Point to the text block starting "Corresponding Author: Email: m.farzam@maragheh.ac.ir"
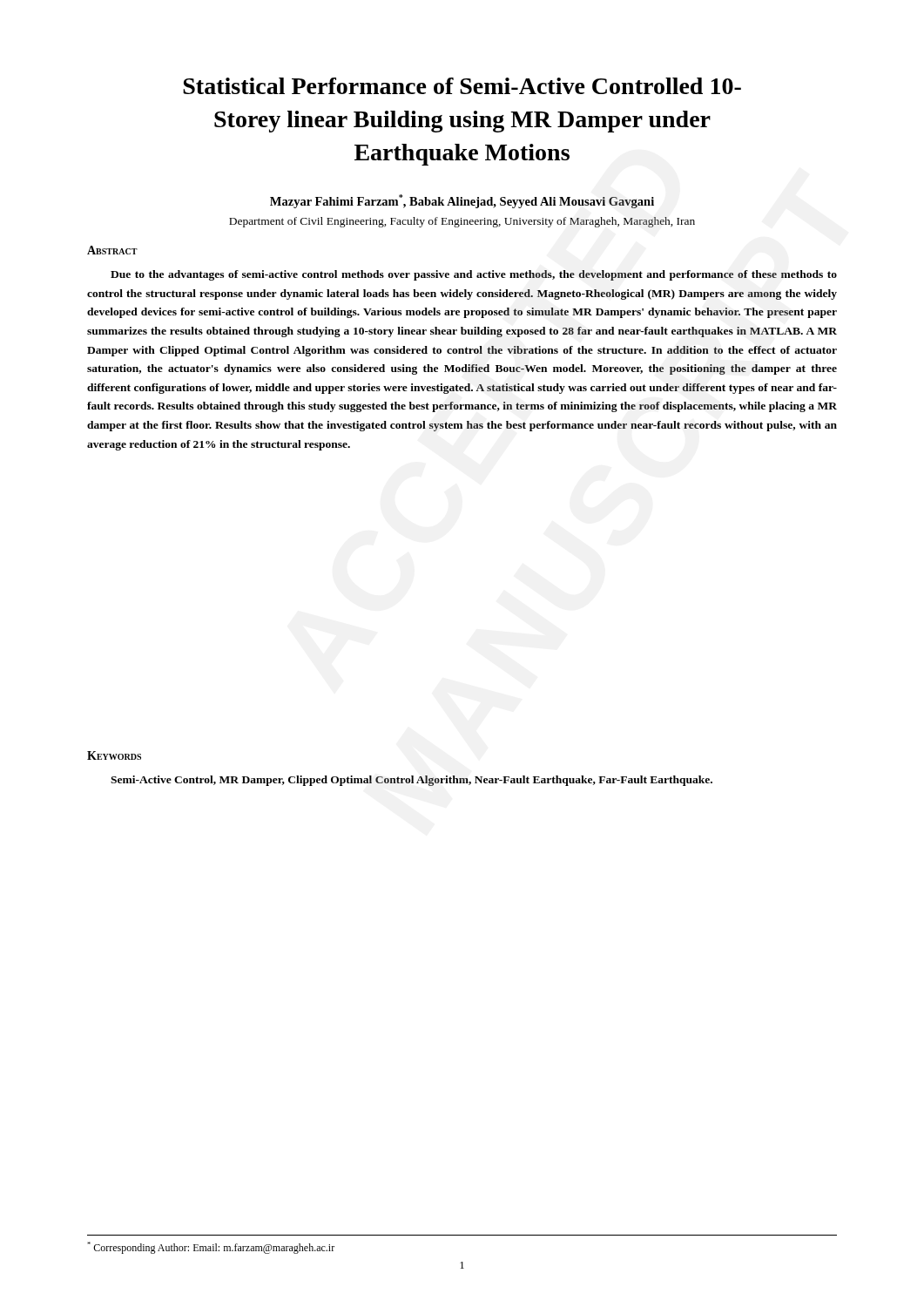 [211, 1248]
